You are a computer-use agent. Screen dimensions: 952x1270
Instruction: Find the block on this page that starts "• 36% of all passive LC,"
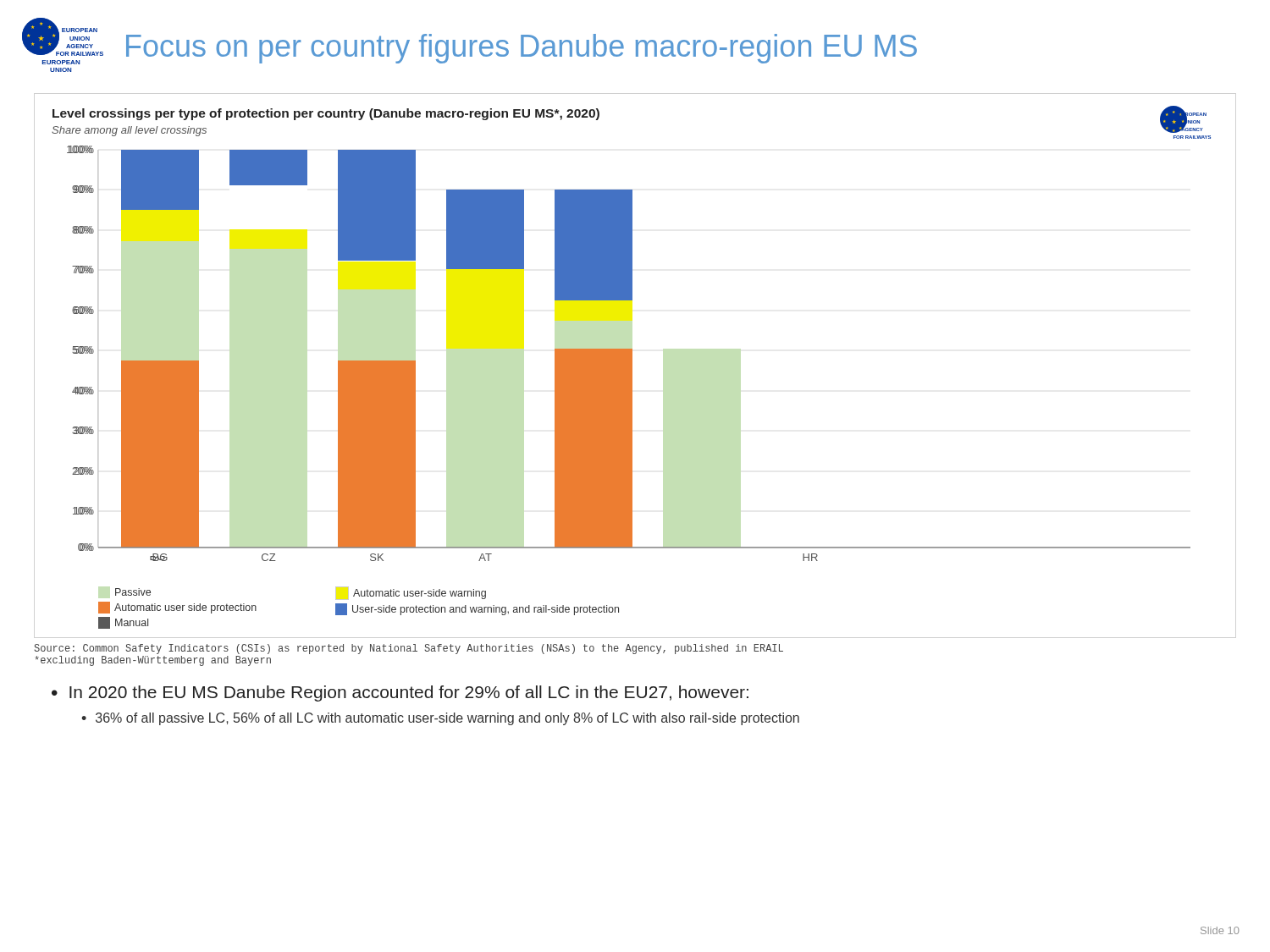pos(441,720)
